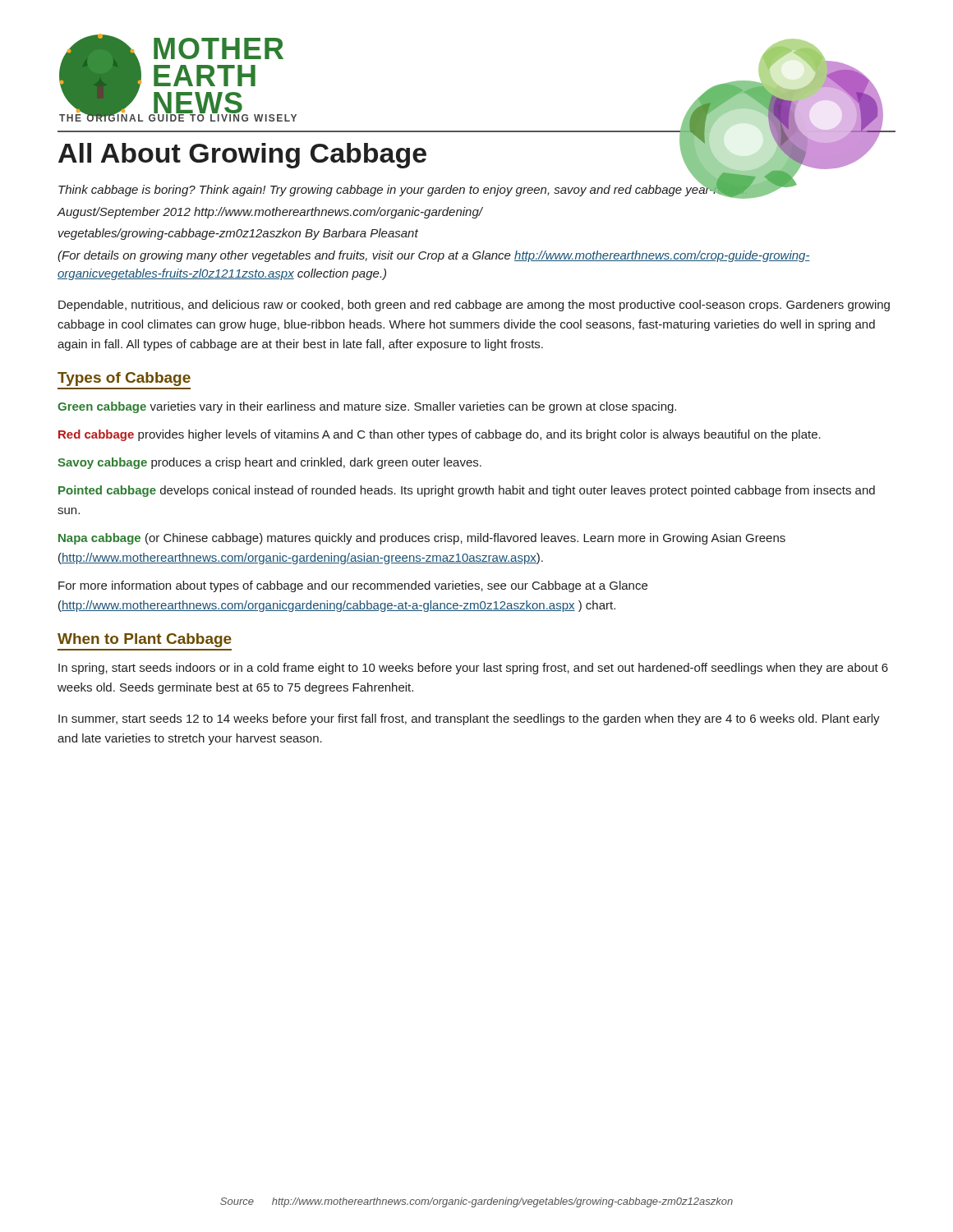Click on the text block containing "Think cabbage is boring? Think again! Try growing"

403,189
